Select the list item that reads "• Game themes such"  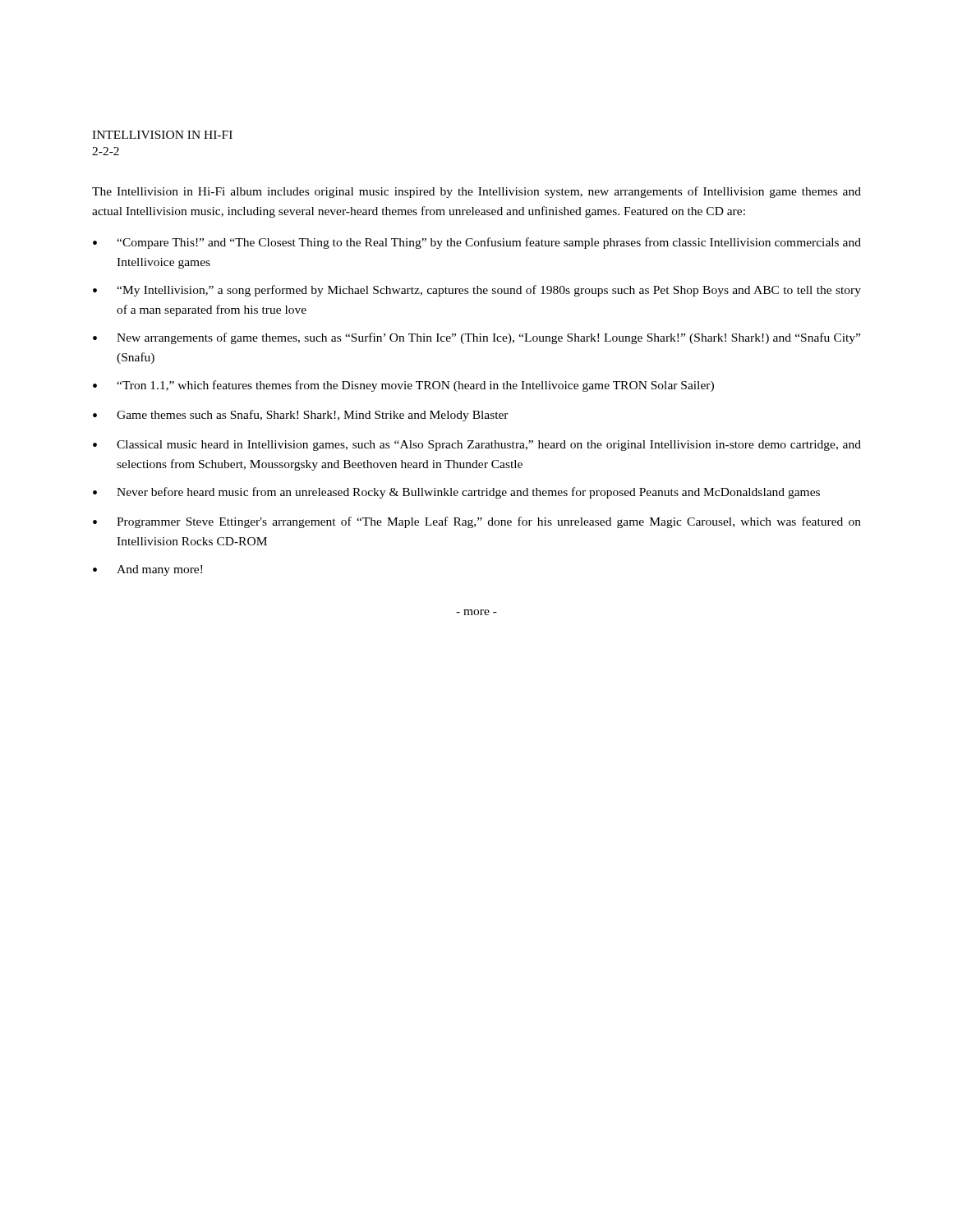click(x=476, y=416)
